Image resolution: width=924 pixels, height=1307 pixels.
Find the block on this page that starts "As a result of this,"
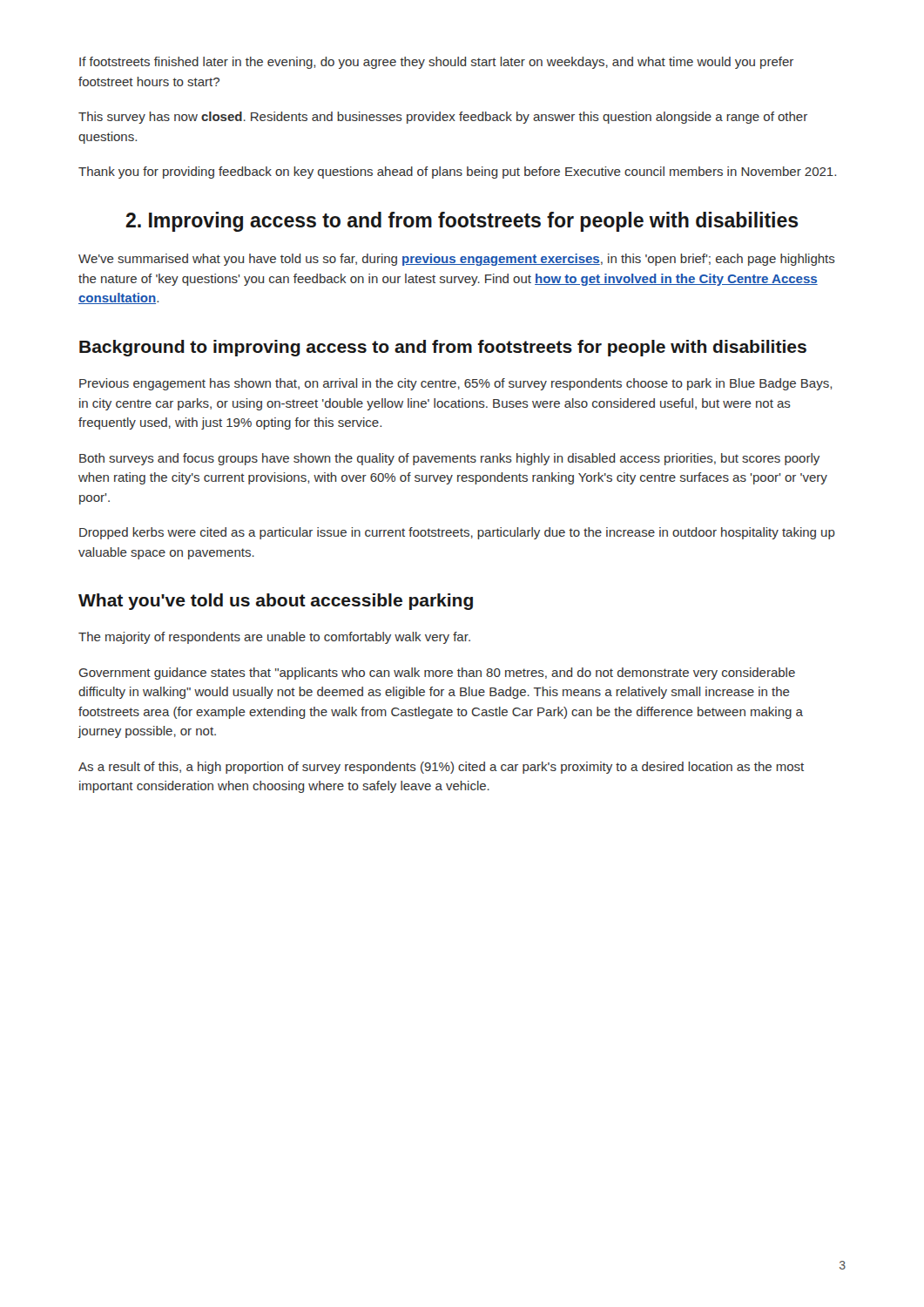click(441, 776)
